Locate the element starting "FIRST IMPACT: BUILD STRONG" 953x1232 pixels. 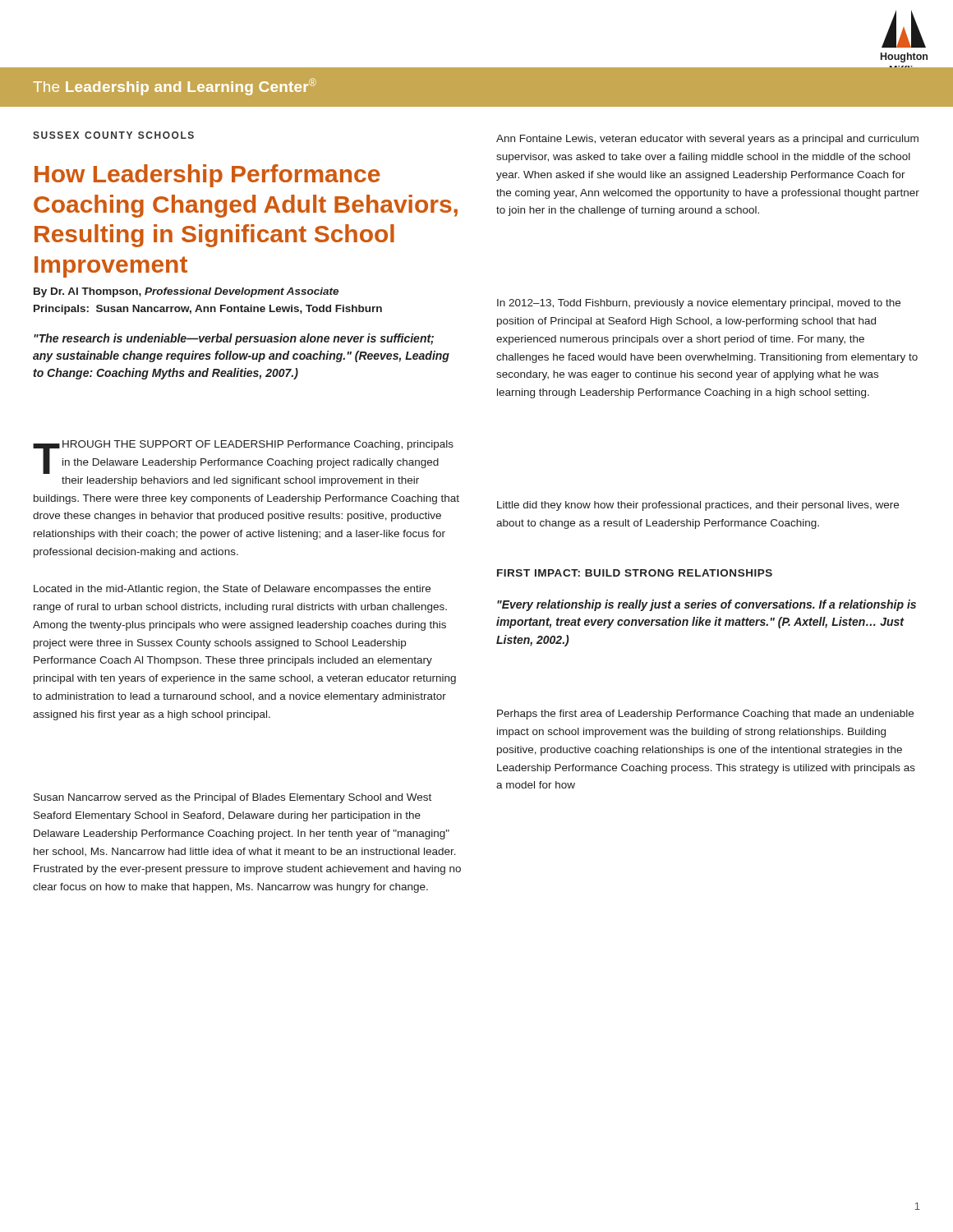click(635, 573)
